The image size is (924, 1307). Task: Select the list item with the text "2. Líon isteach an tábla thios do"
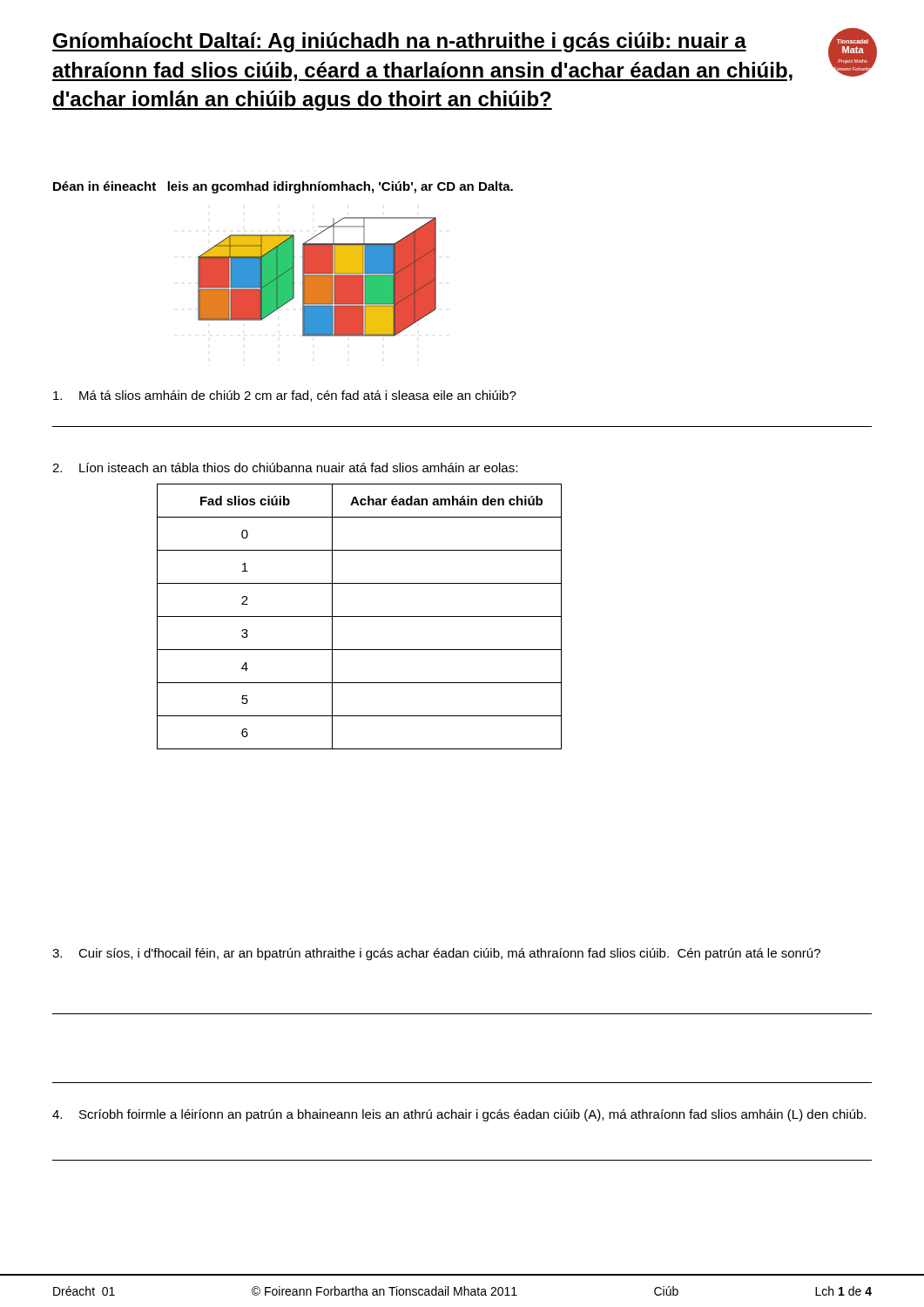click(462, 605)
